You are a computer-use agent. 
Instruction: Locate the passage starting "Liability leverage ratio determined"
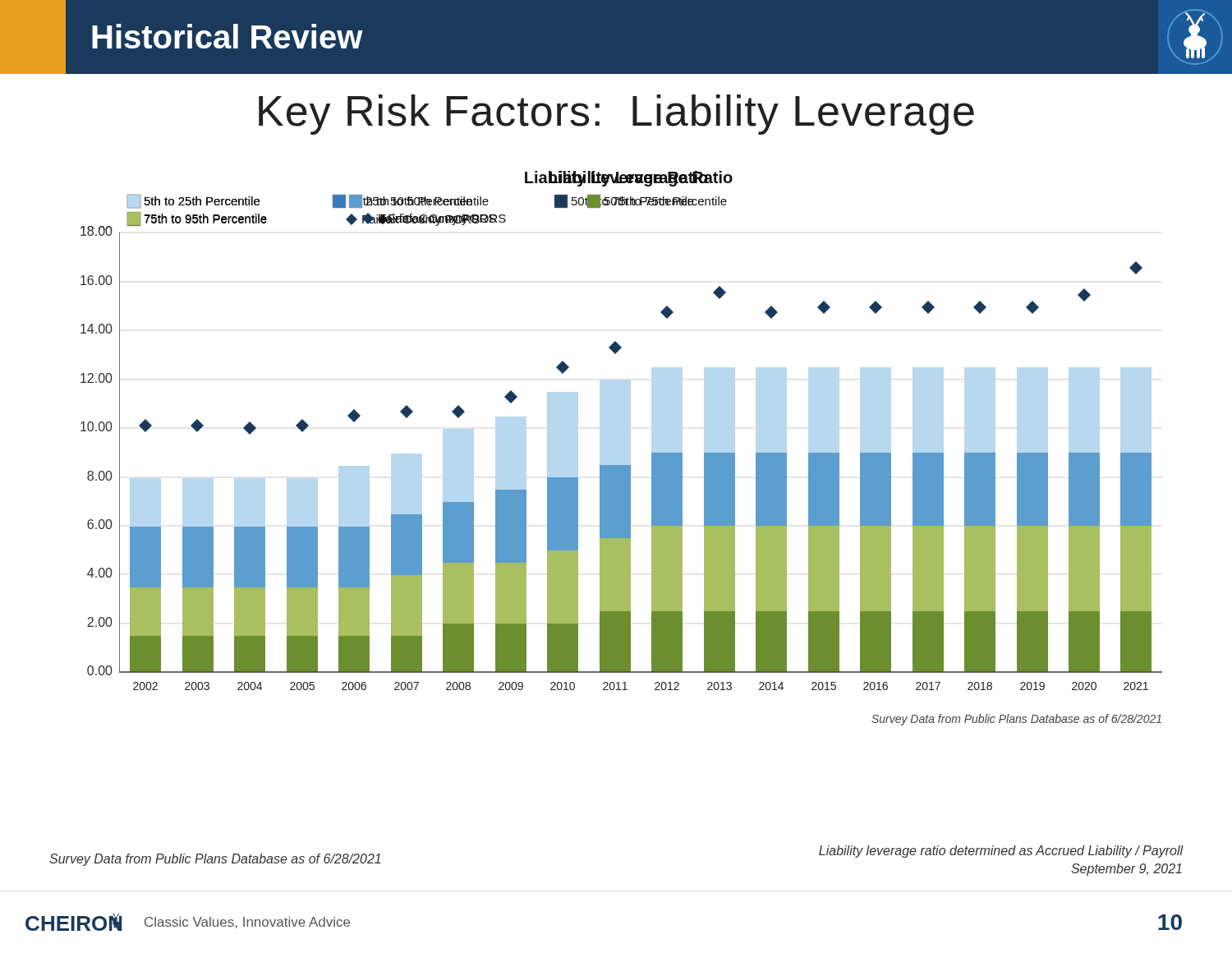pyautogui.click(x=1001, y=851)
